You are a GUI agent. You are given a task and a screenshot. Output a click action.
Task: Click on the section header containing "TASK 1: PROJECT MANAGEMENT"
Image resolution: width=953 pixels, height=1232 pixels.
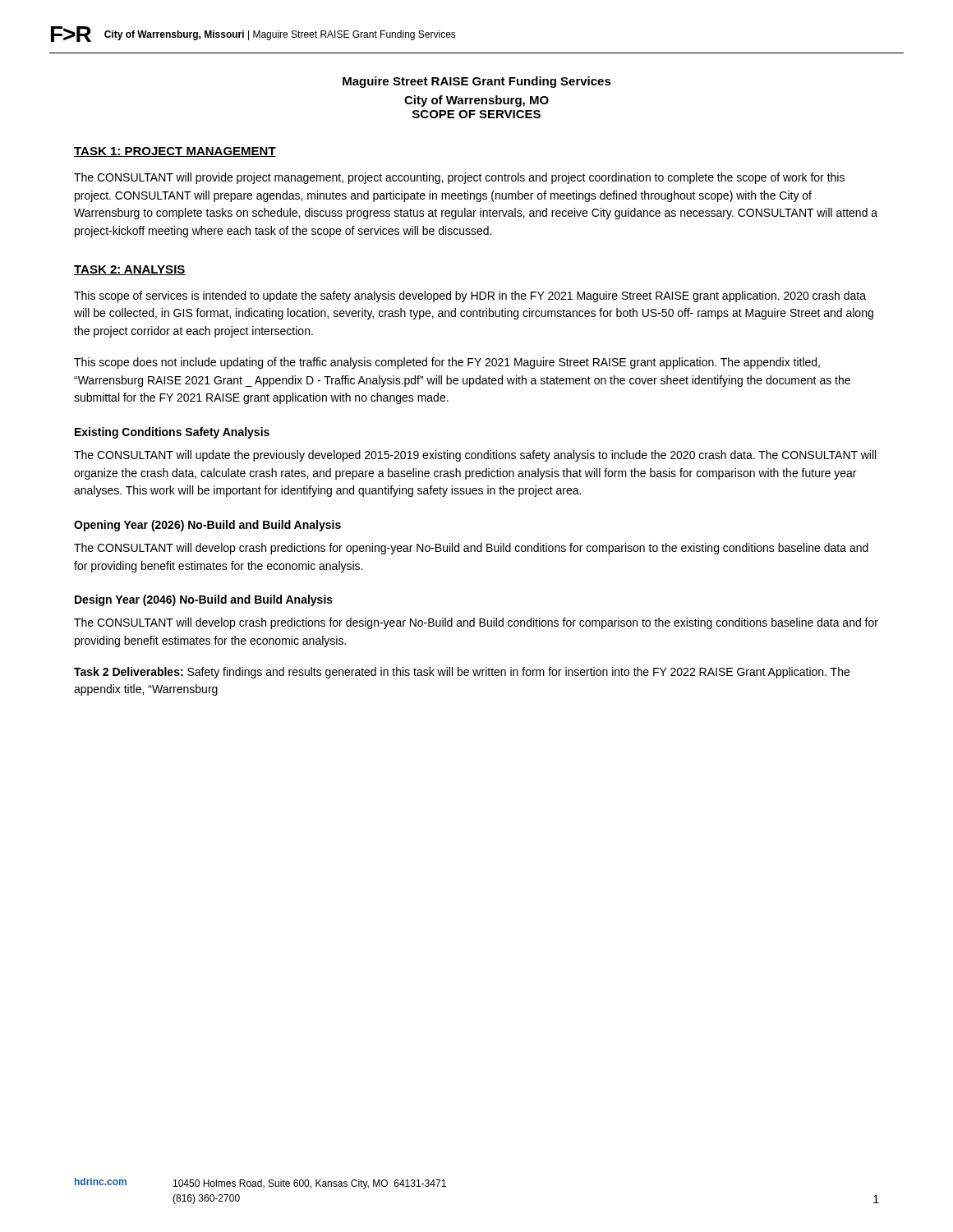175,151
